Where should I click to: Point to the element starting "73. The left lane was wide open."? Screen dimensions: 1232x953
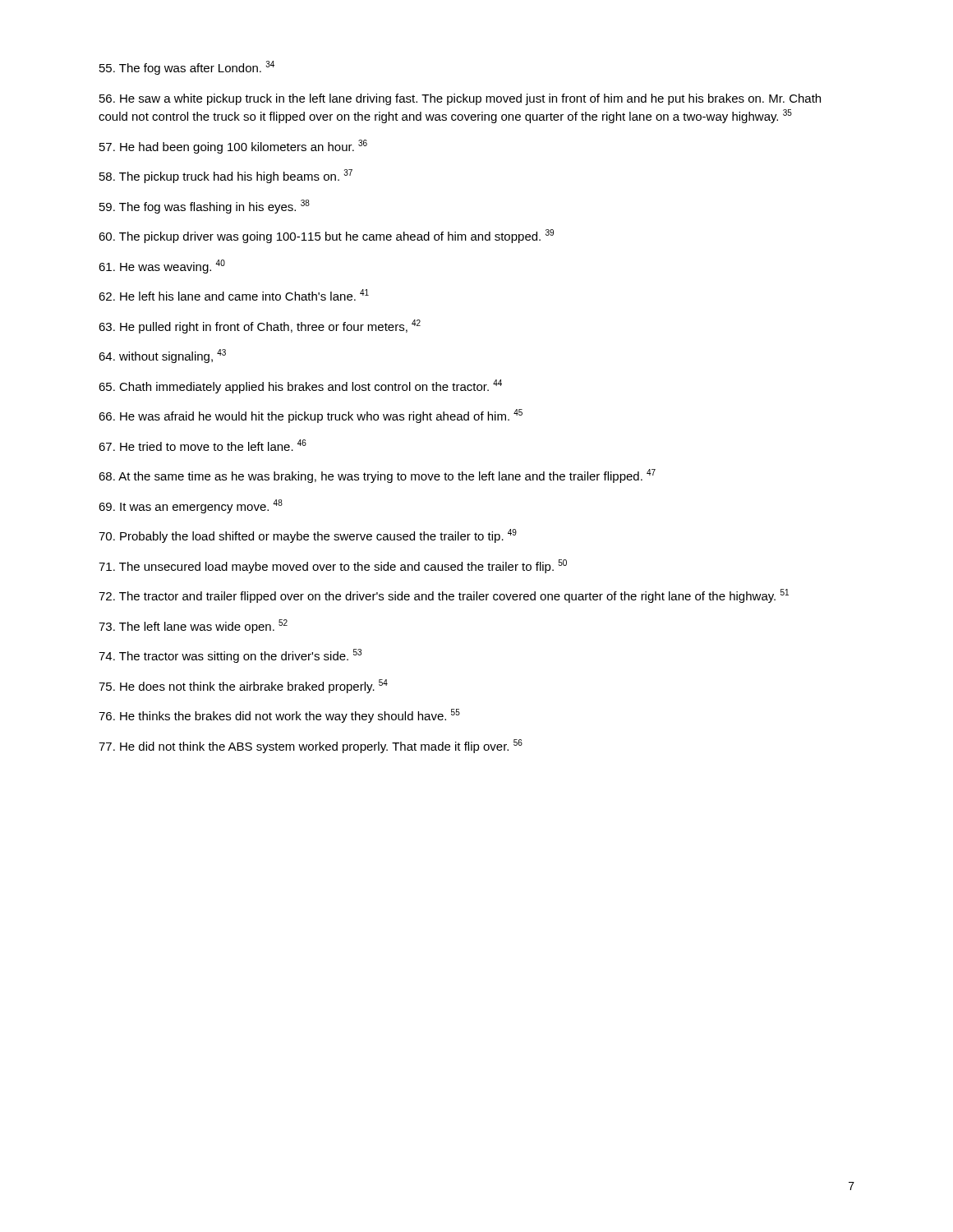[x=193, y=625]
